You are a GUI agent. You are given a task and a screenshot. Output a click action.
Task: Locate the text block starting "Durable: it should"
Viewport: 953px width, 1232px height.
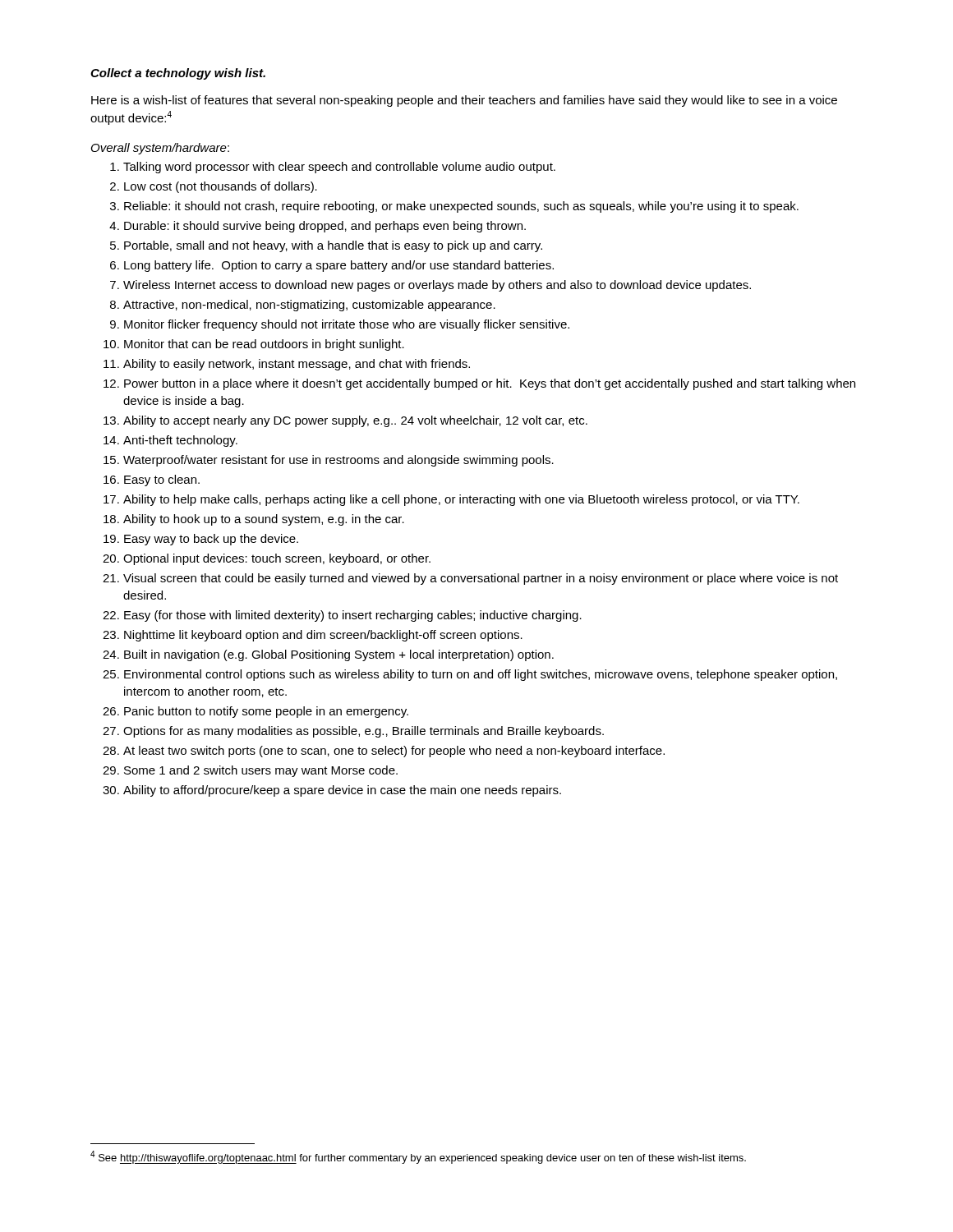pyautogui.click(x=493, y=225)
